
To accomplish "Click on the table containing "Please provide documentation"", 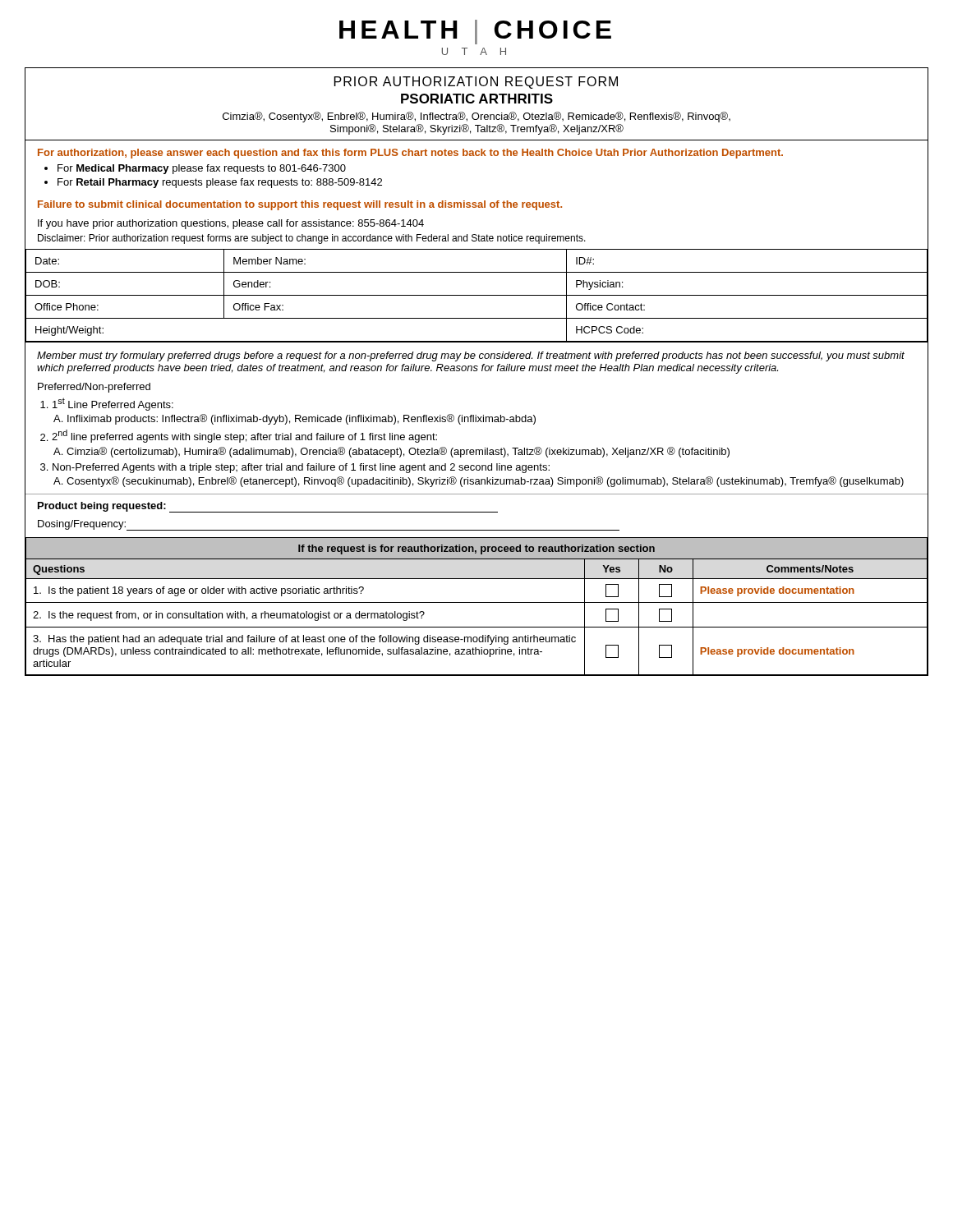I will coord(476,606).
